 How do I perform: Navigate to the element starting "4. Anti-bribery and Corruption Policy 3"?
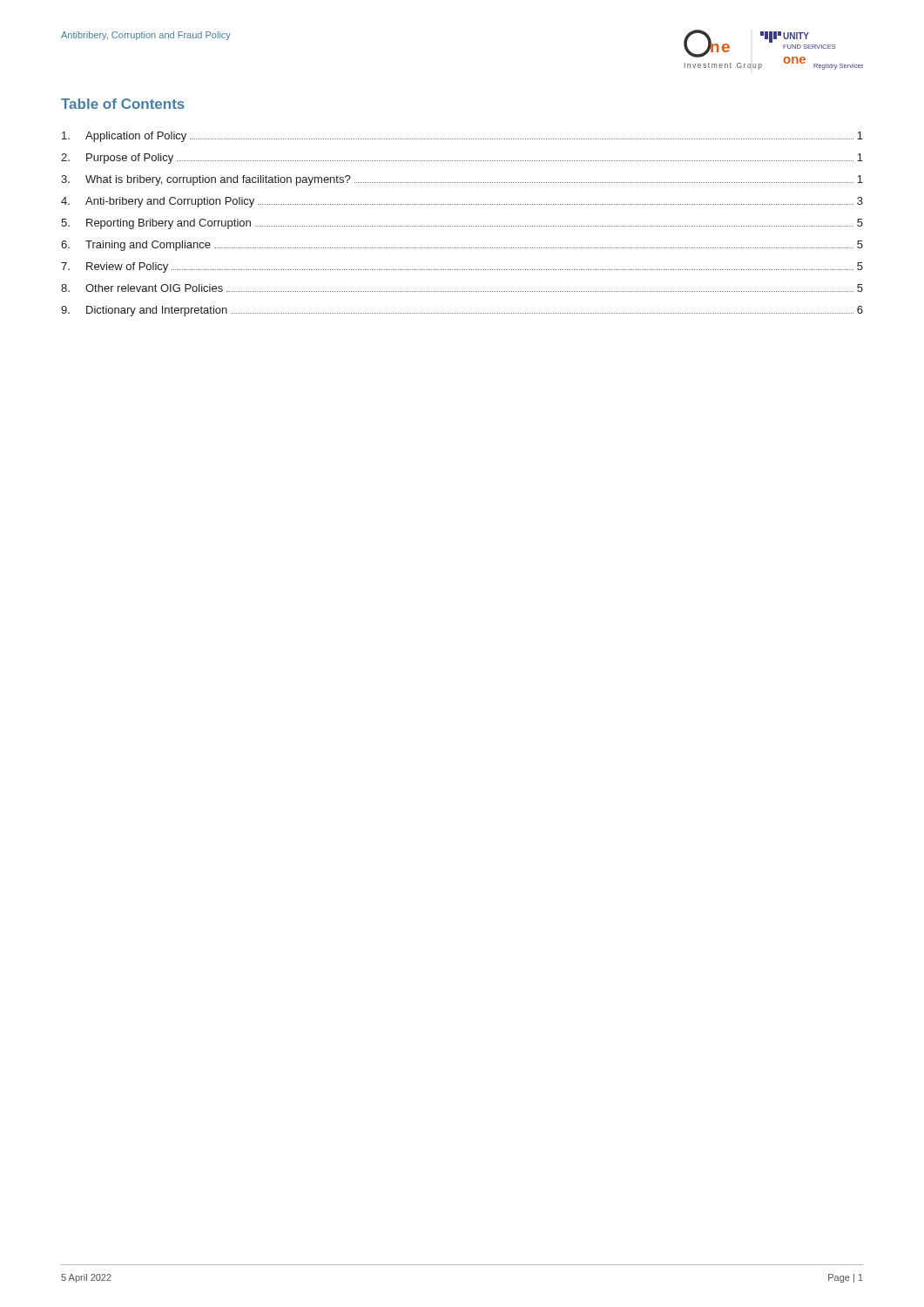(462, 201)
